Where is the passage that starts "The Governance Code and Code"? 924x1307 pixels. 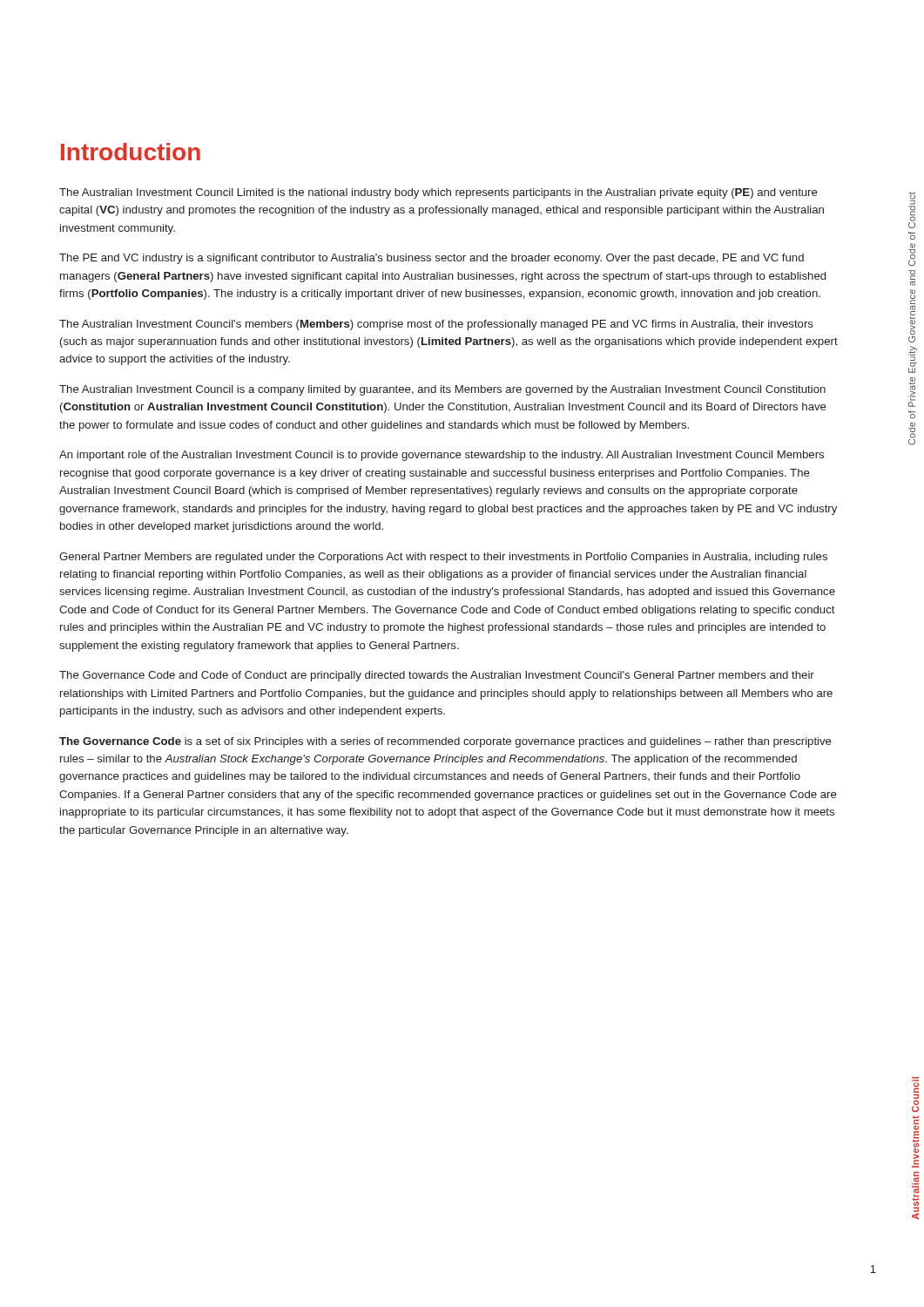(x=446, y=693)
